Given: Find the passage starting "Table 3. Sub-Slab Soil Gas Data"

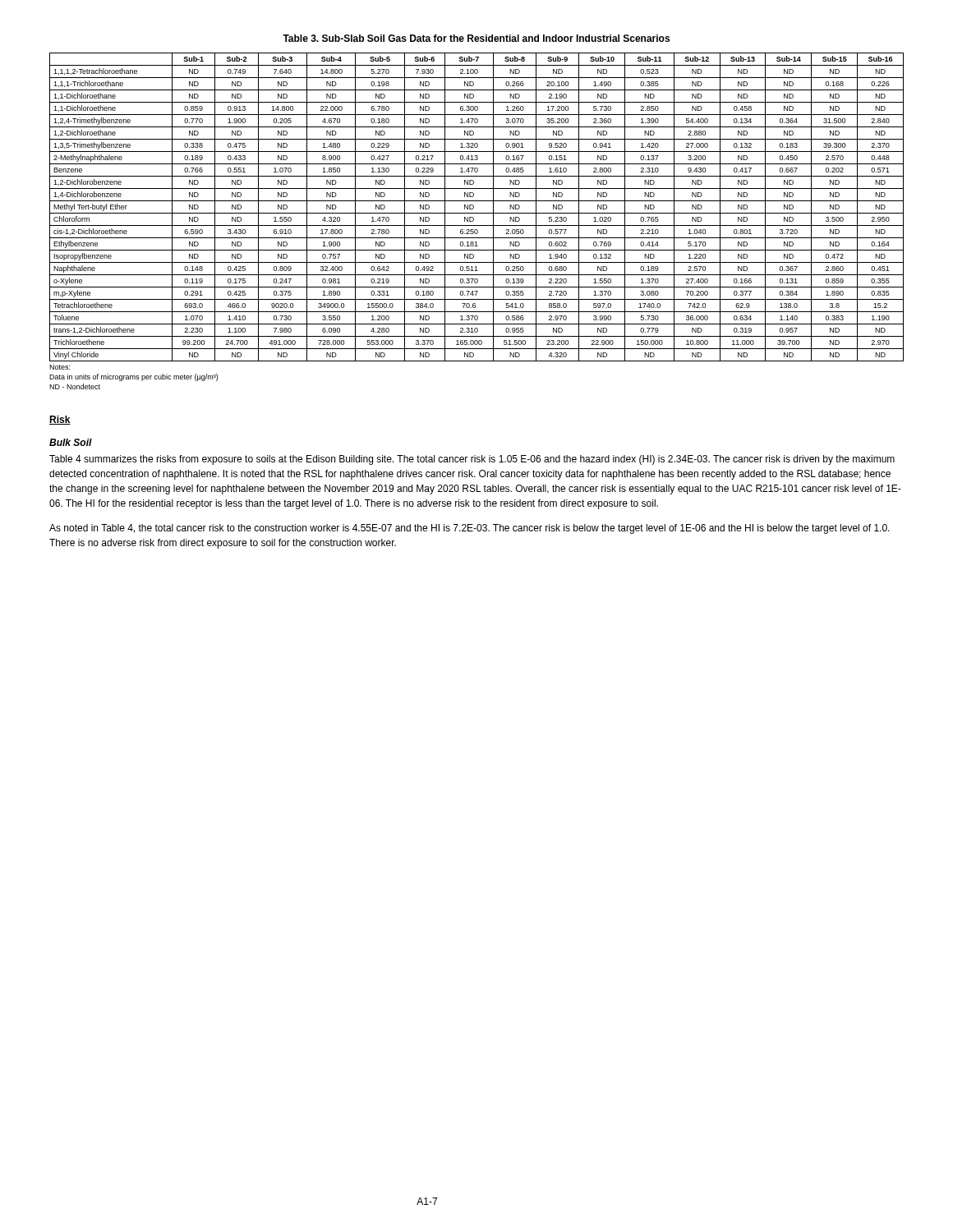Looking at the screenshot, I should [476, 39].
